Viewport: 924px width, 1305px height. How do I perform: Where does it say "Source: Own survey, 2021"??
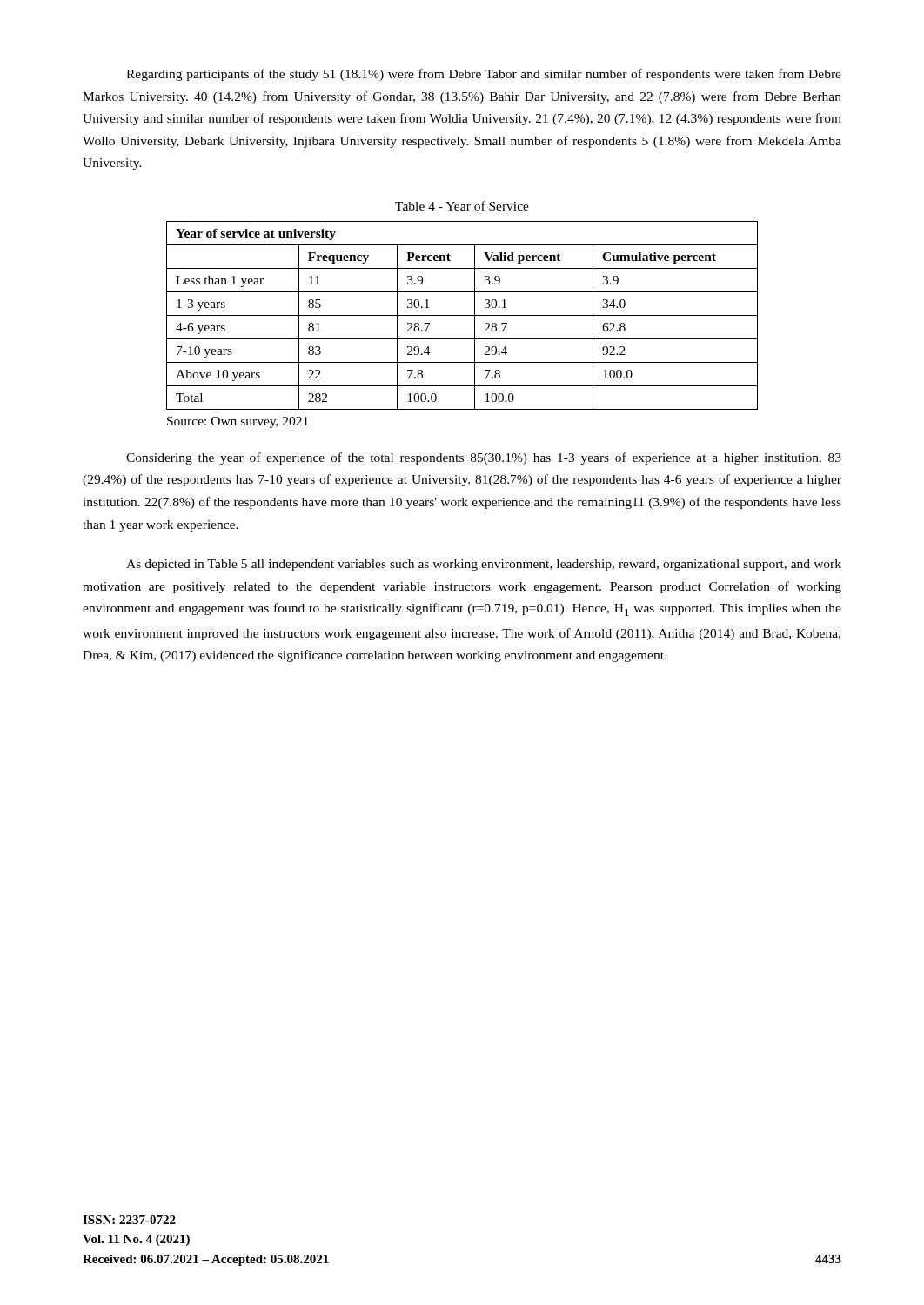pyautogui.click(x=238, y=420)
